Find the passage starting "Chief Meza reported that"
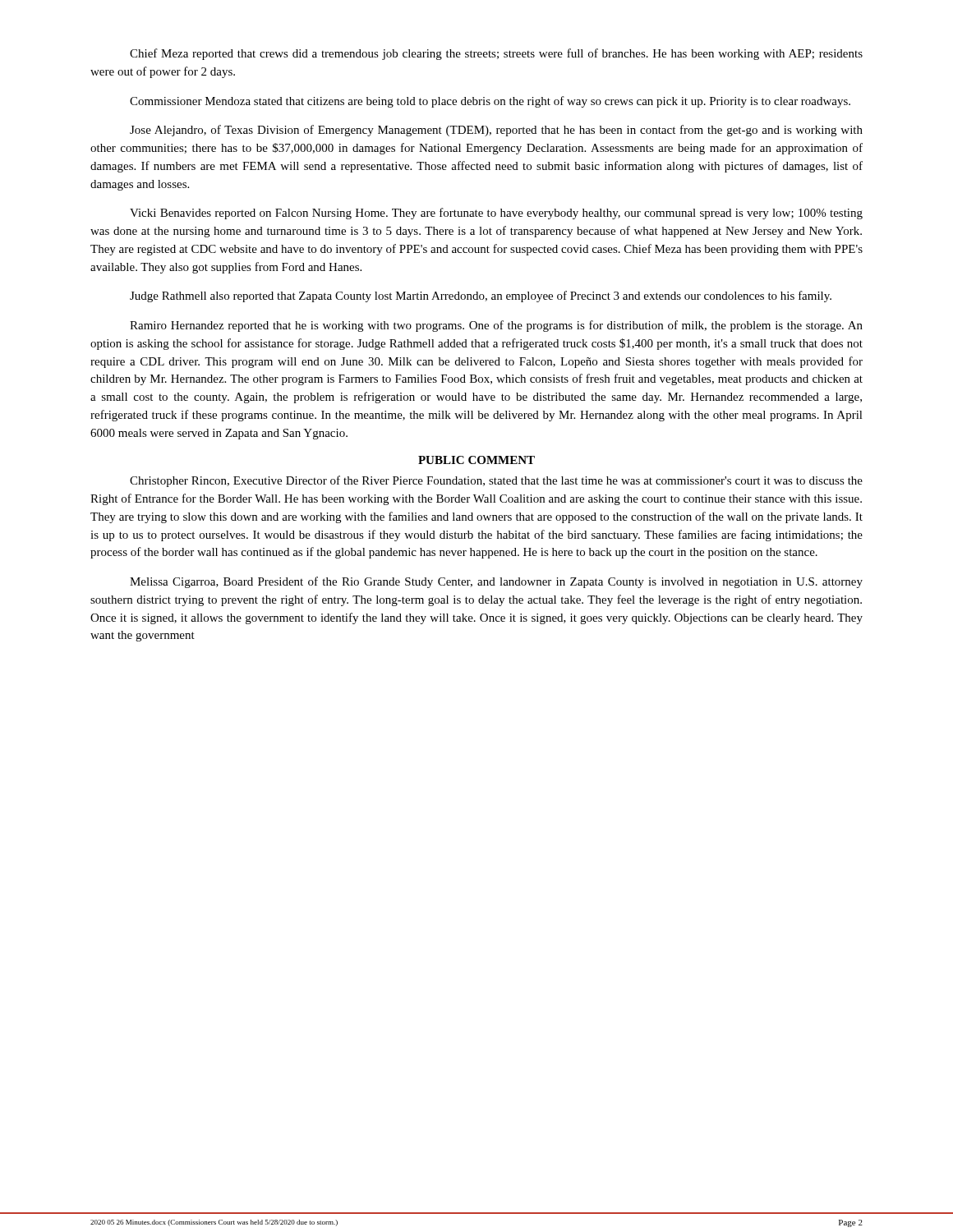 coord(476,63)
